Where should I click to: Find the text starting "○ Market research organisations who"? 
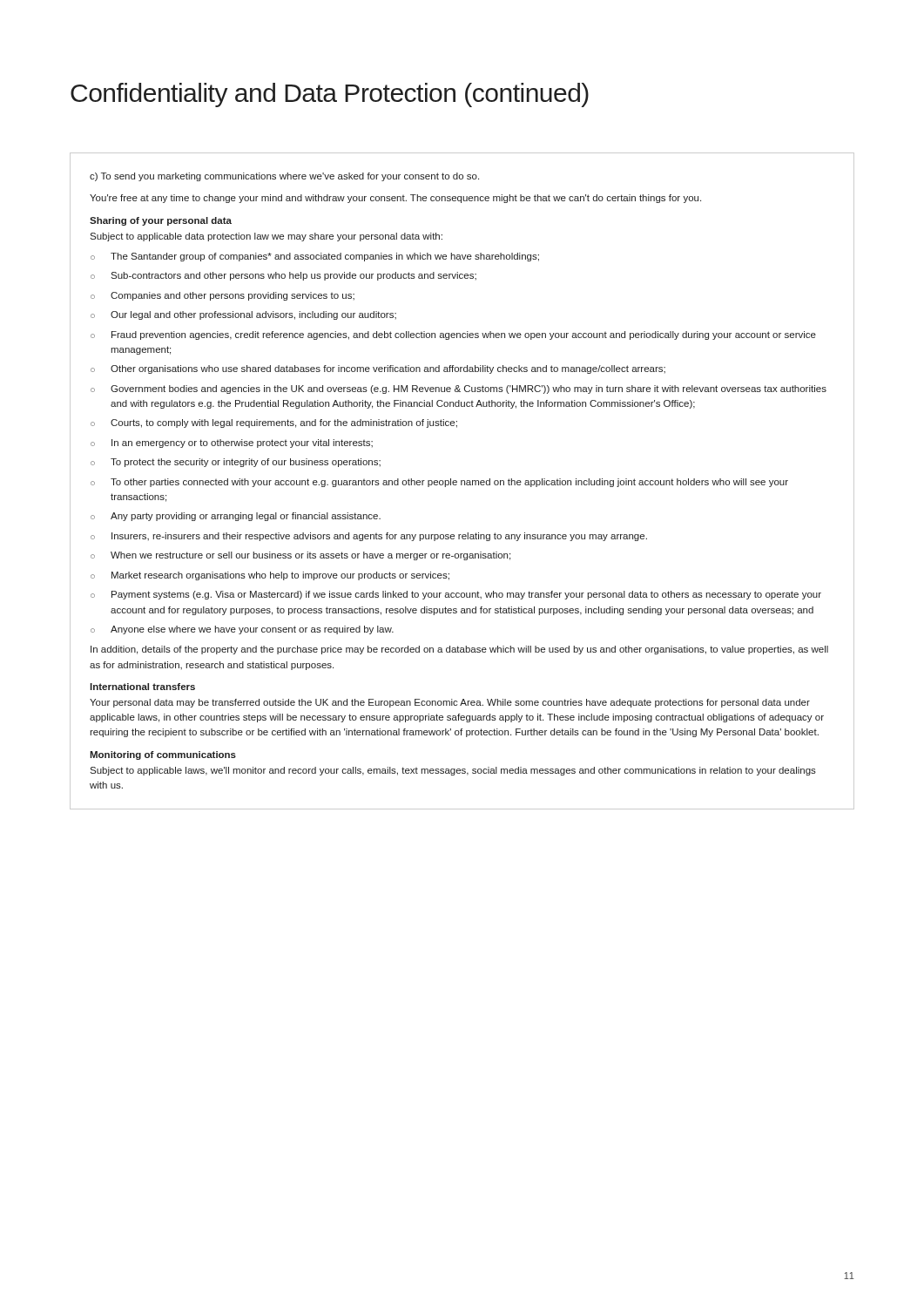click(x=270, y=576)
